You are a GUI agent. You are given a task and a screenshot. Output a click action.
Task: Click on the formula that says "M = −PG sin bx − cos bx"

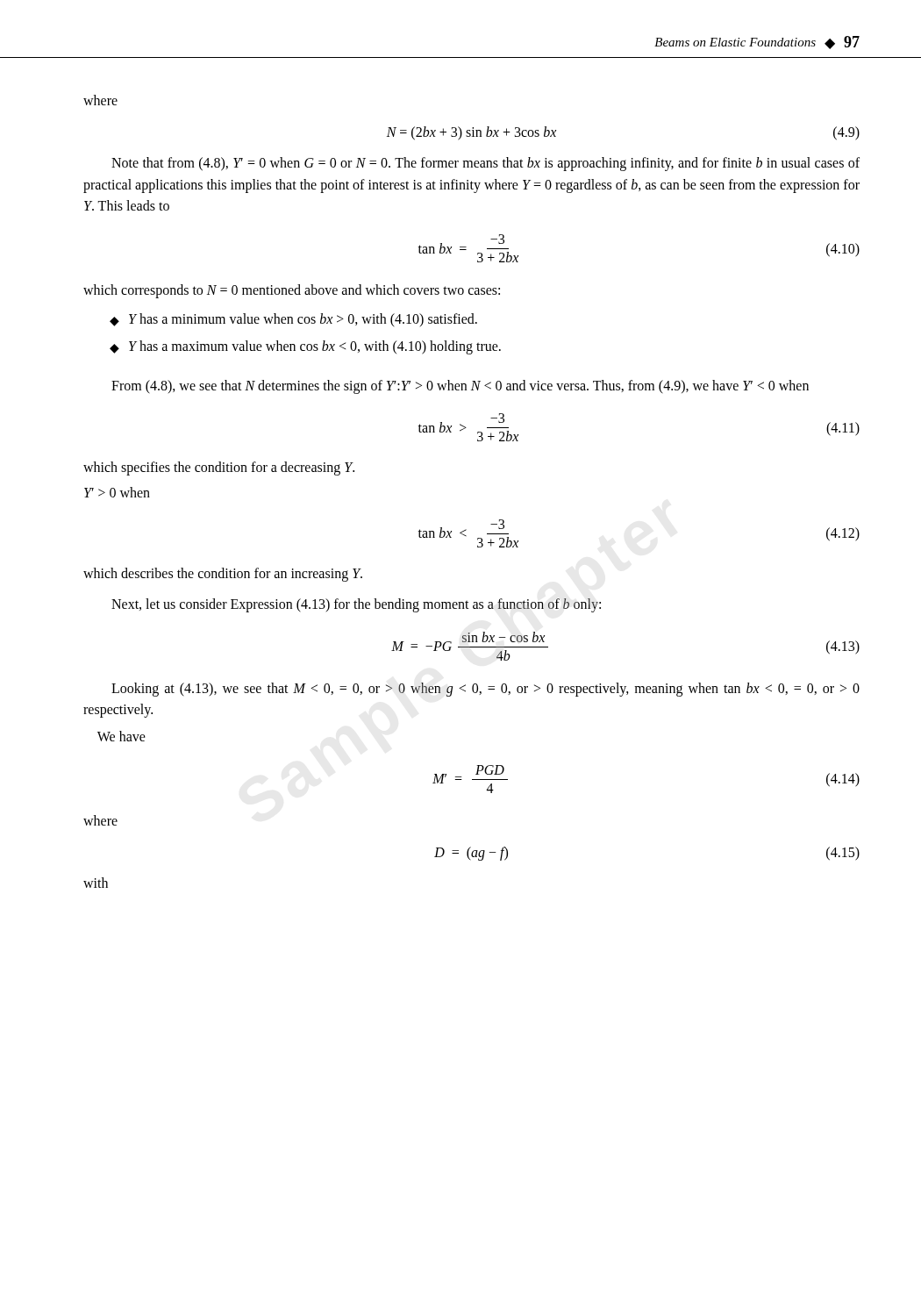[471, 647]
